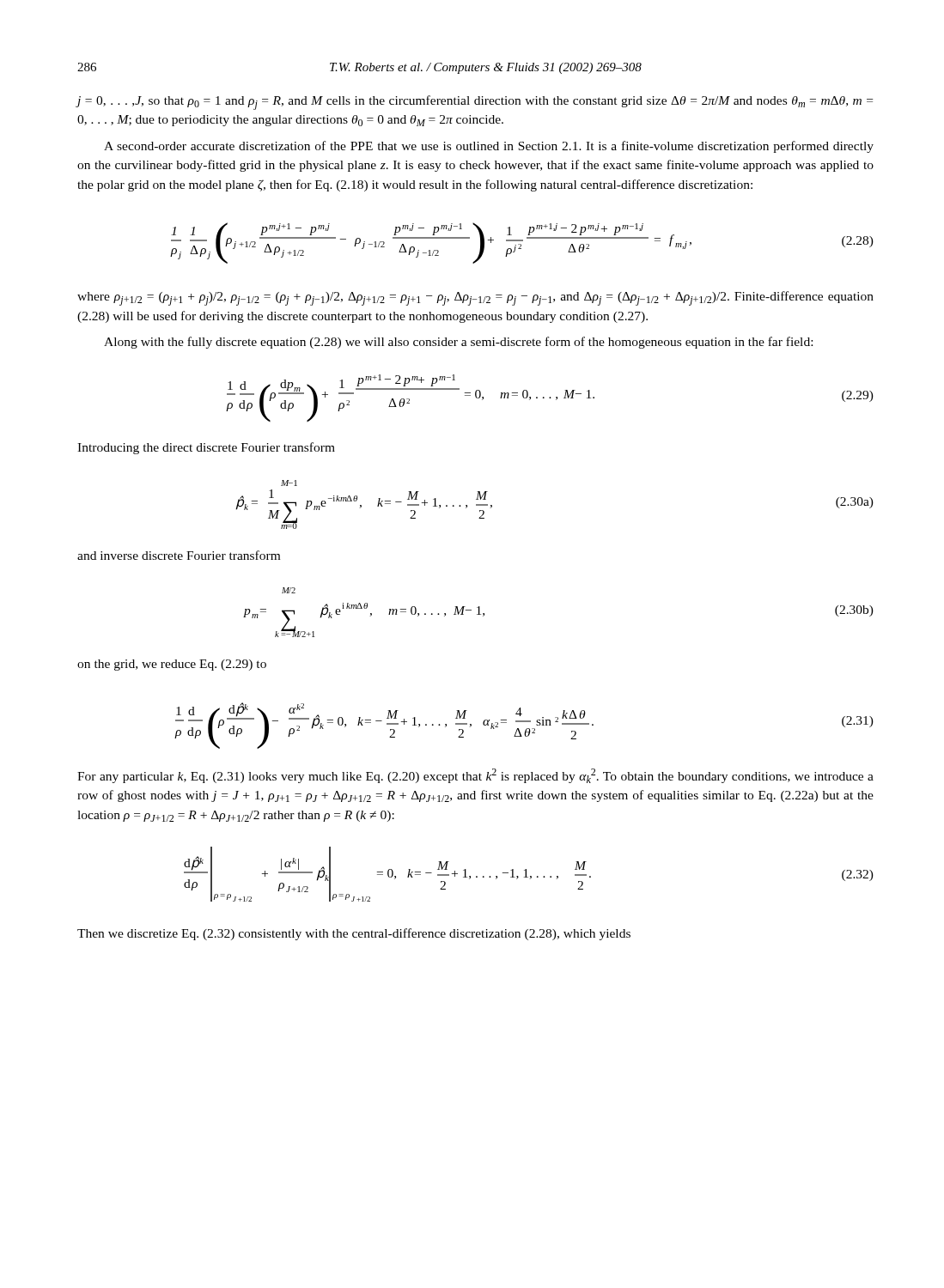Locate the text block that says "For any particular"

tap(475, 796)
